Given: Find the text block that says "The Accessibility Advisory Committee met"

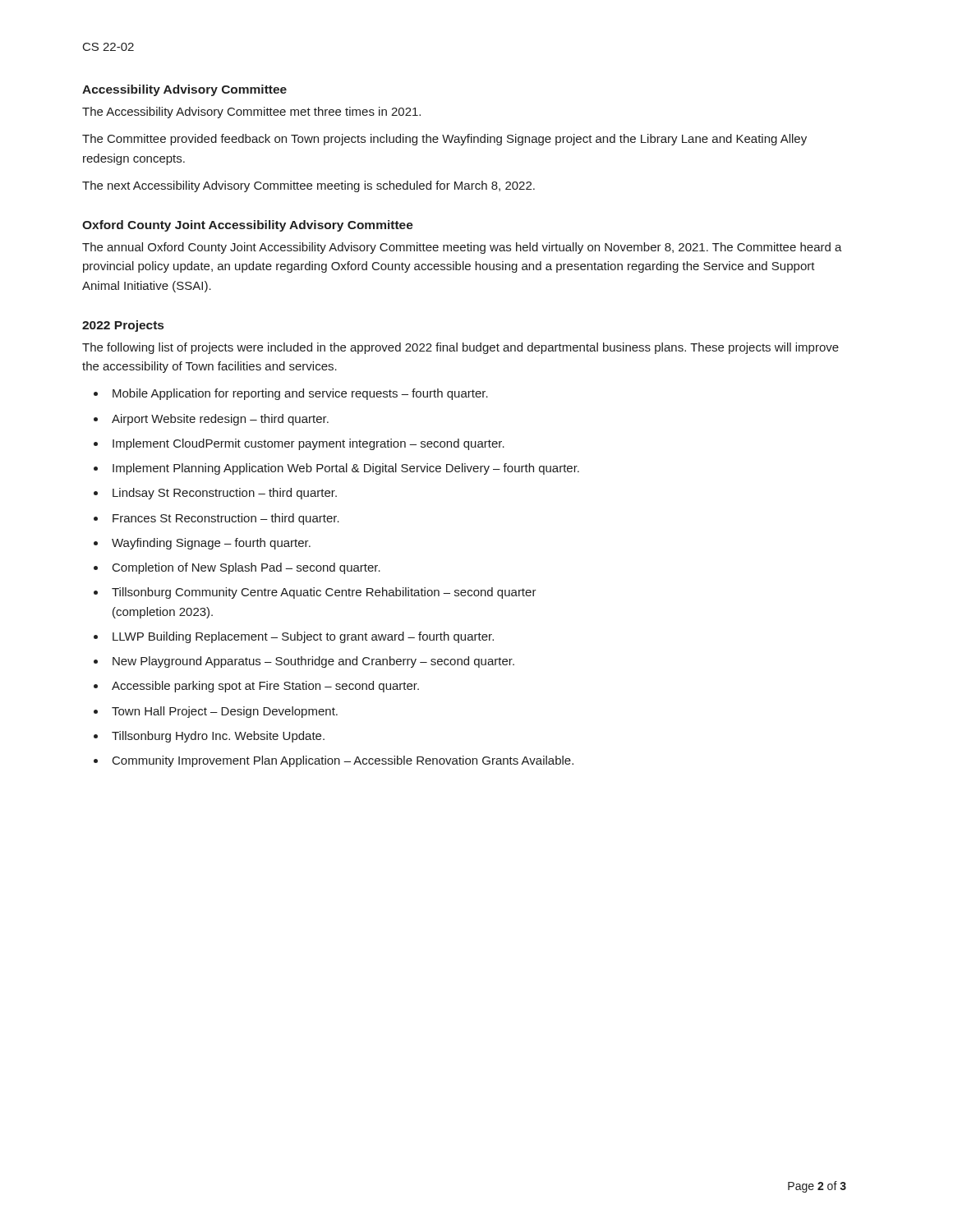Looking at the screenshot, I should pos(252,111).
